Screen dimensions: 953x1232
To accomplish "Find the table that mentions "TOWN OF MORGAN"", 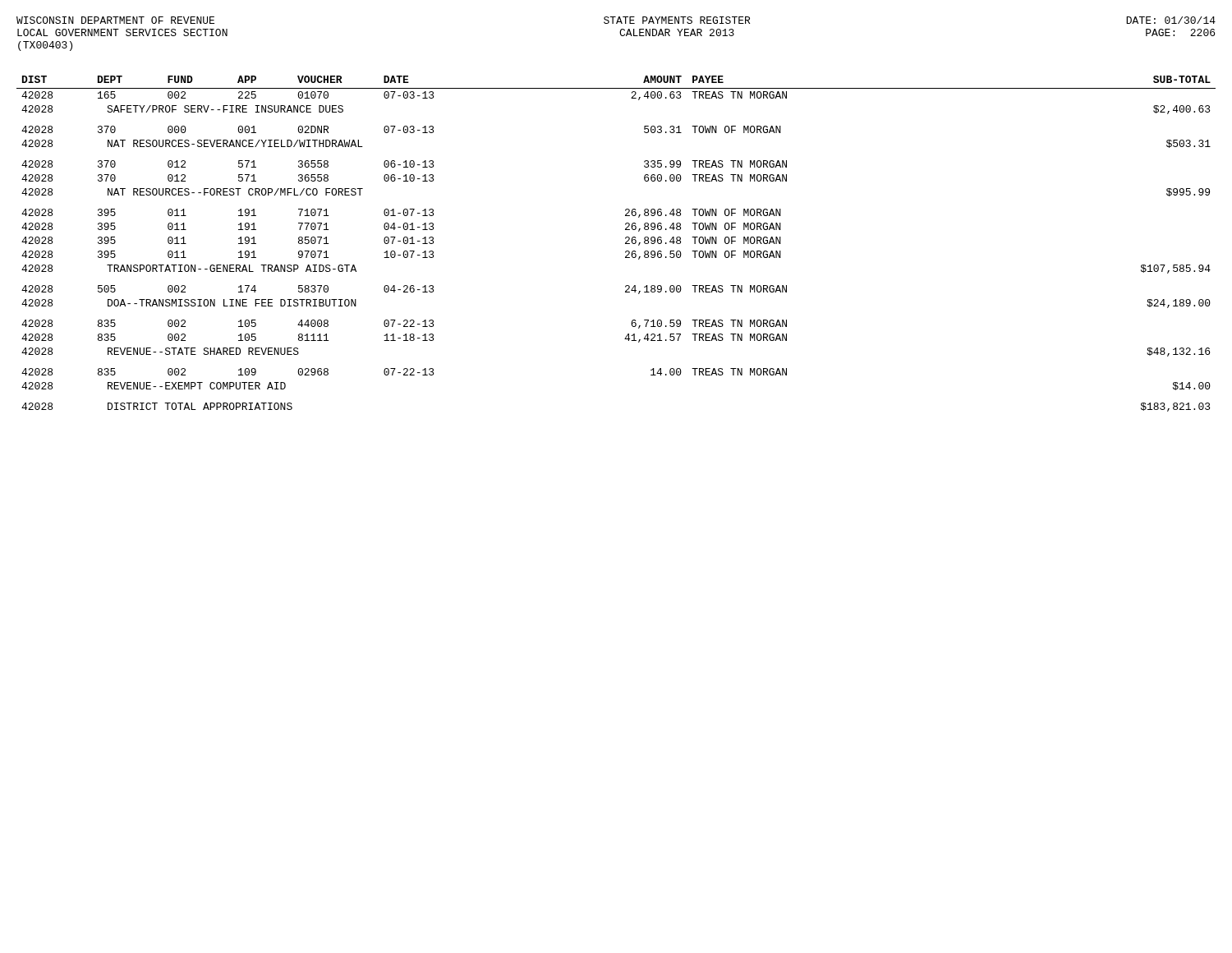I will pos(616,243).
